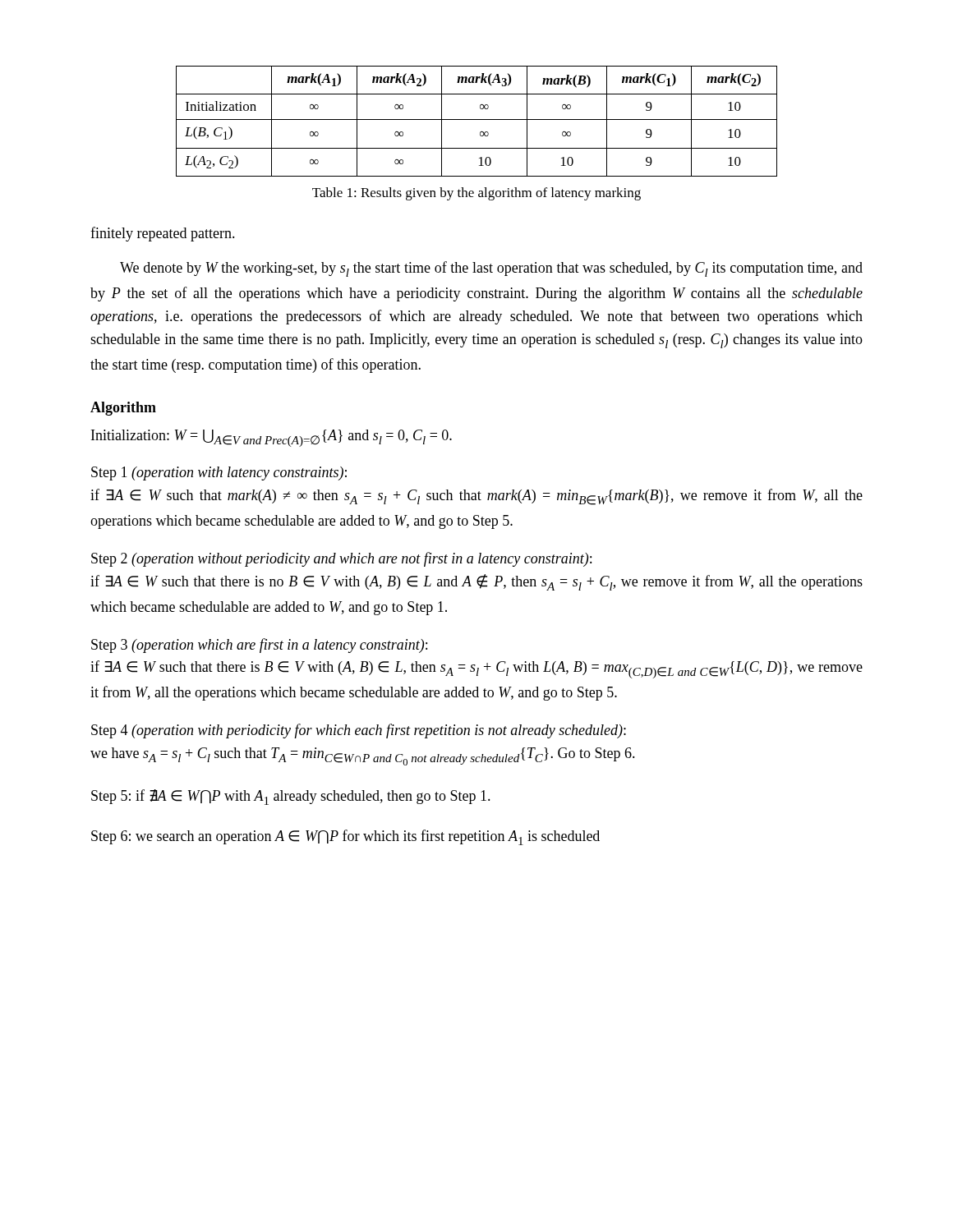The width and height of the screenshot is (953, 1232).
Task: Locate the block starting "finitely repeated pattern."
Action: coord(163,233)
